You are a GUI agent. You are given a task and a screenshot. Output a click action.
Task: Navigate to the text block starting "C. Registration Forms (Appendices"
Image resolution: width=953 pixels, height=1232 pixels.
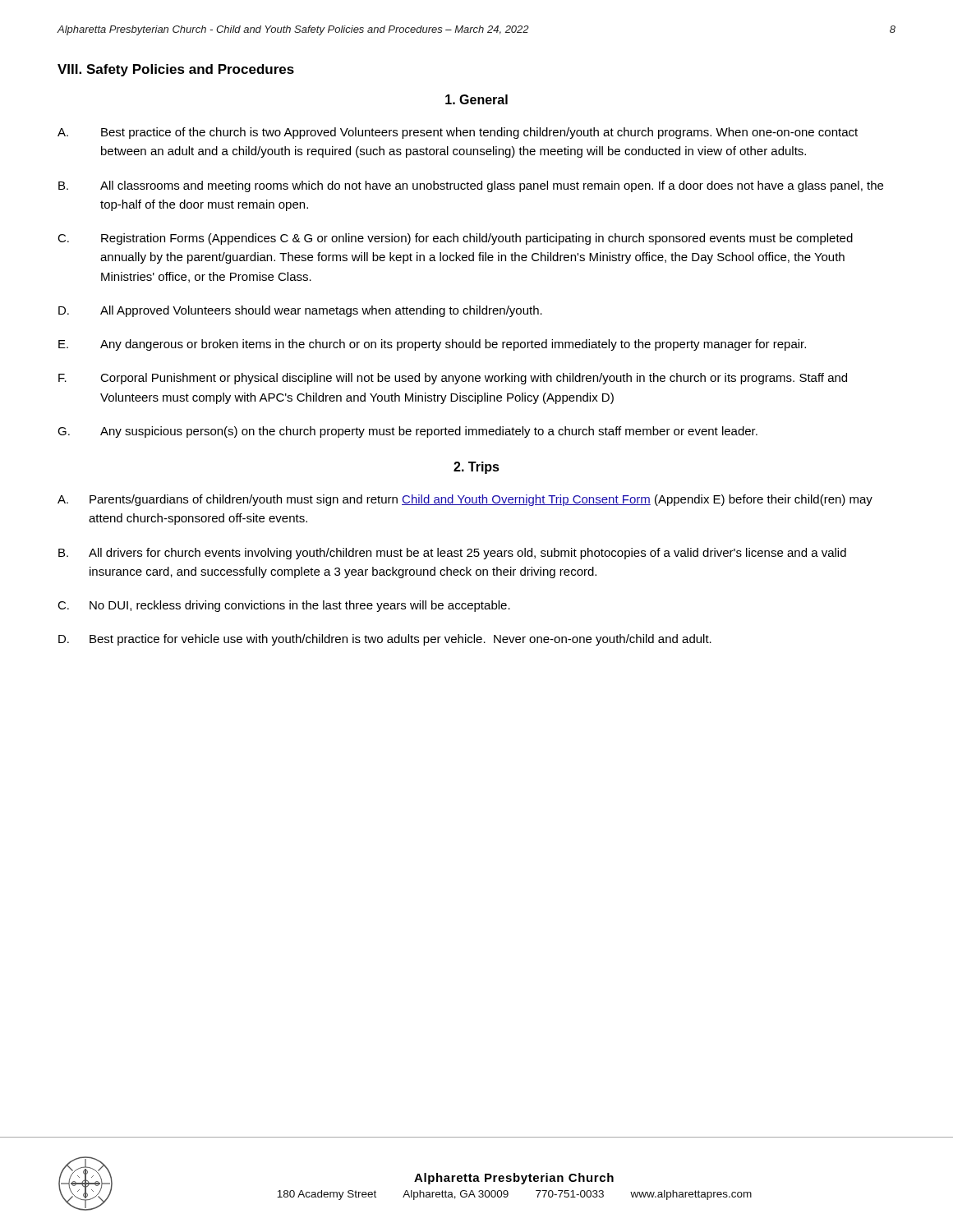(x=476, y=257)
